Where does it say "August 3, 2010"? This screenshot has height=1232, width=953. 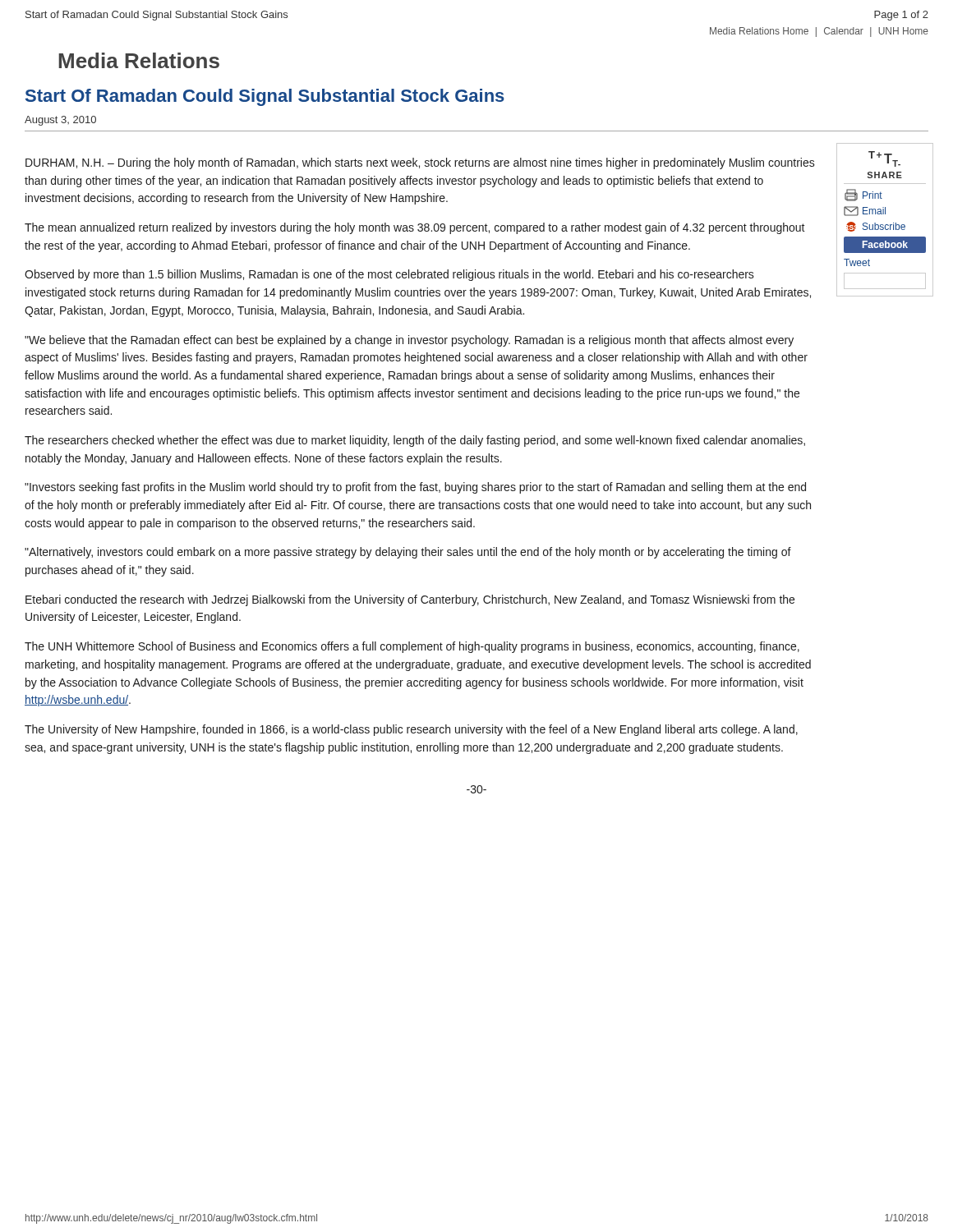(x=61, y=120)
